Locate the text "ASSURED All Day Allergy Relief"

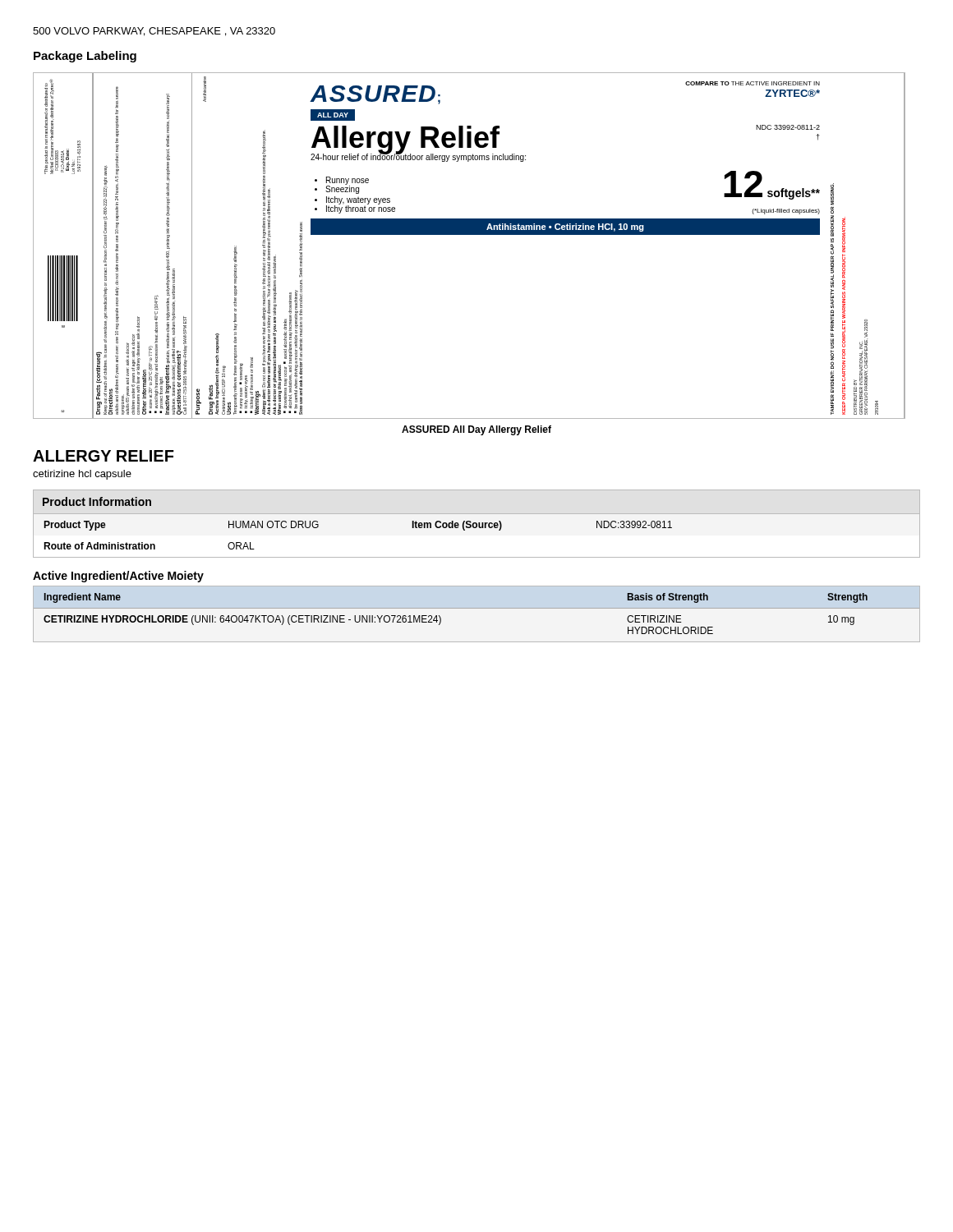click(x=476, y=430)
